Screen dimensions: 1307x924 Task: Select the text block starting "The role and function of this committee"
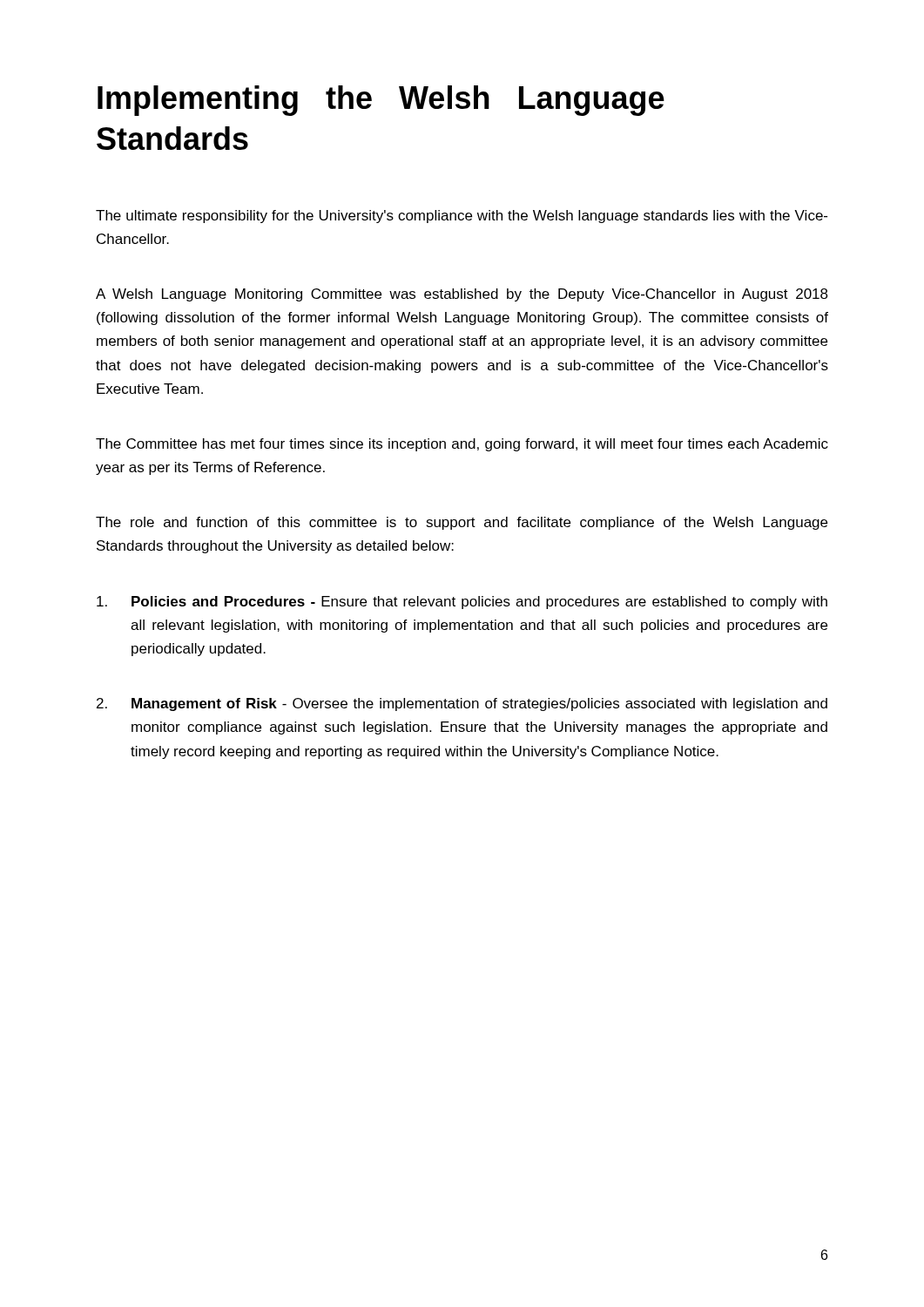(462, 534)
